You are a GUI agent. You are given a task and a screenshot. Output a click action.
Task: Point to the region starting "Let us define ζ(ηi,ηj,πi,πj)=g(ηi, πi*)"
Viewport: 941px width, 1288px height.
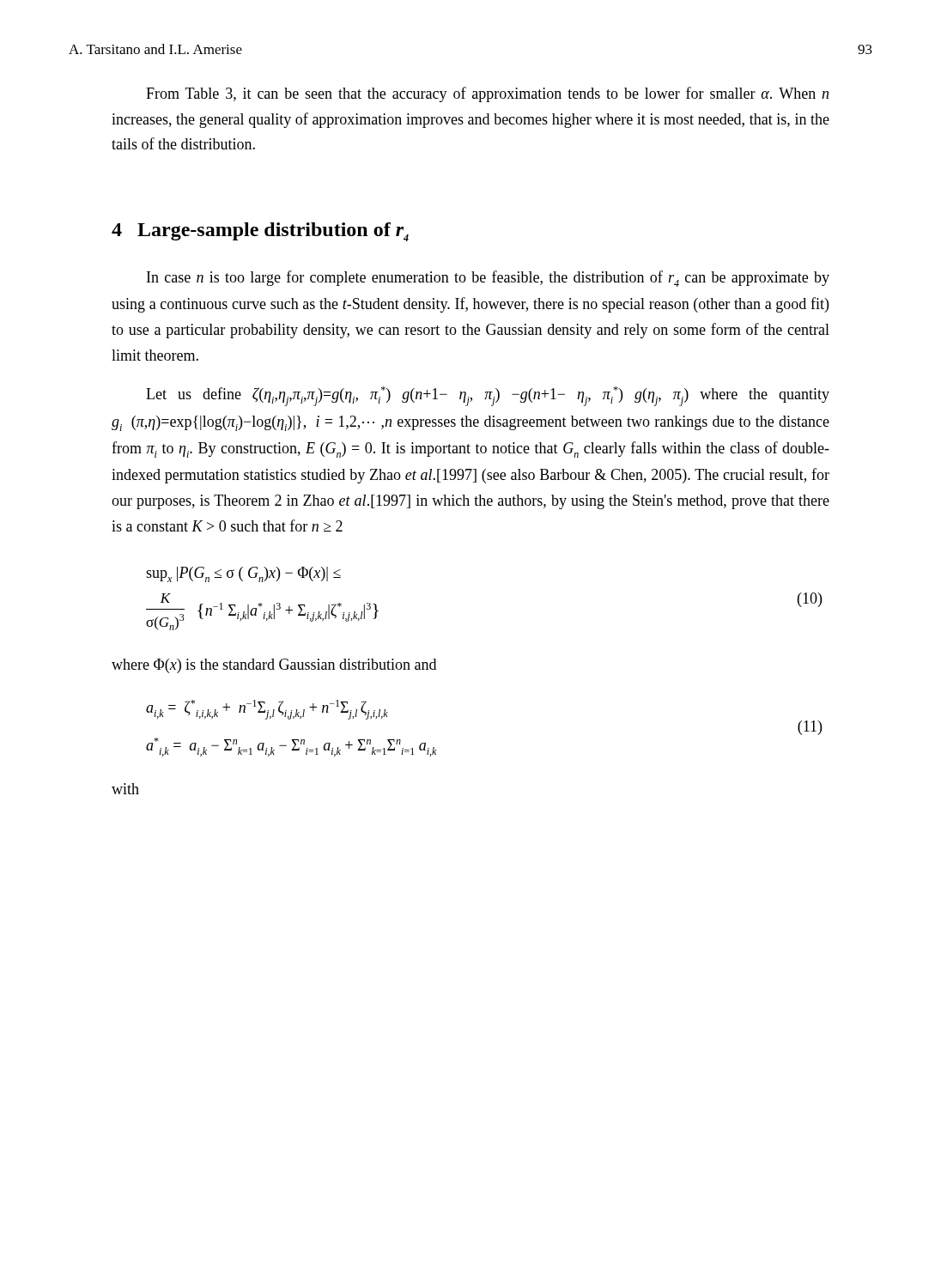click(x=470, y=459)
